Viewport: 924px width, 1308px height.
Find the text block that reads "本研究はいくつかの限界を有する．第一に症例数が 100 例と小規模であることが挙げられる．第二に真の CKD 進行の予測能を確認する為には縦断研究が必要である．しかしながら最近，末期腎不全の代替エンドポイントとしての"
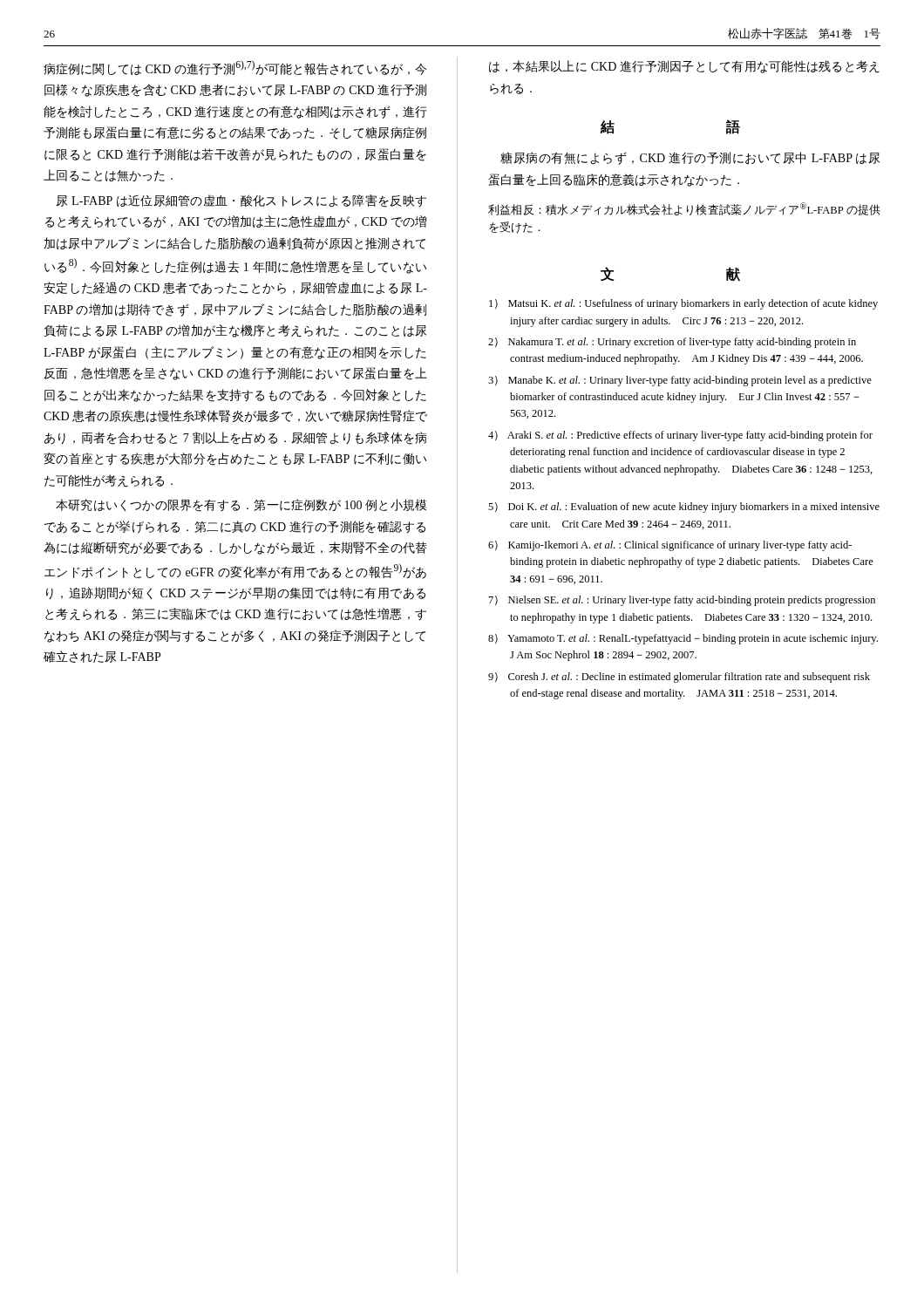click(235, 582)
